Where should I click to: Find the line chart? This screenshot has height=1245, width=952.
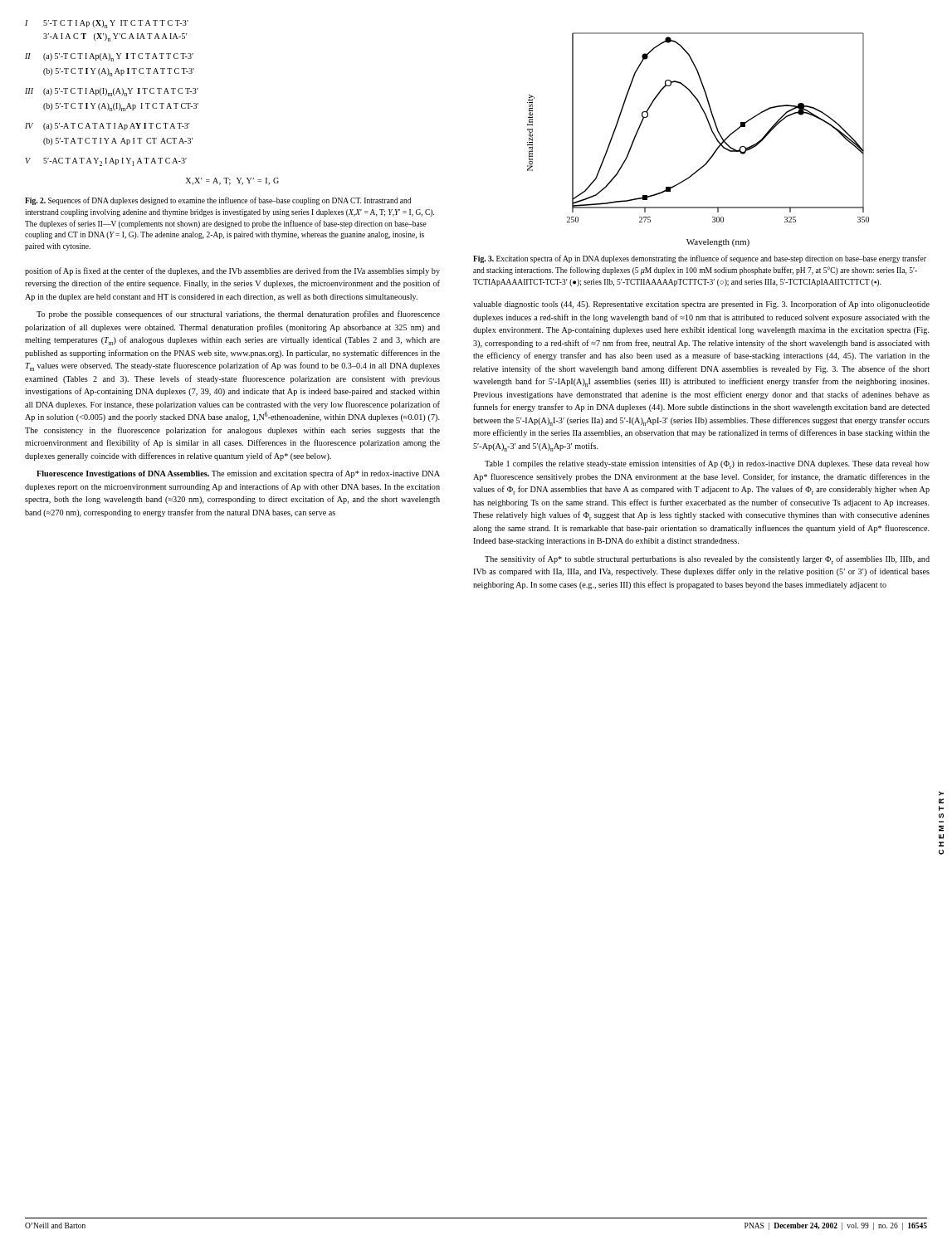coord(701,133)
